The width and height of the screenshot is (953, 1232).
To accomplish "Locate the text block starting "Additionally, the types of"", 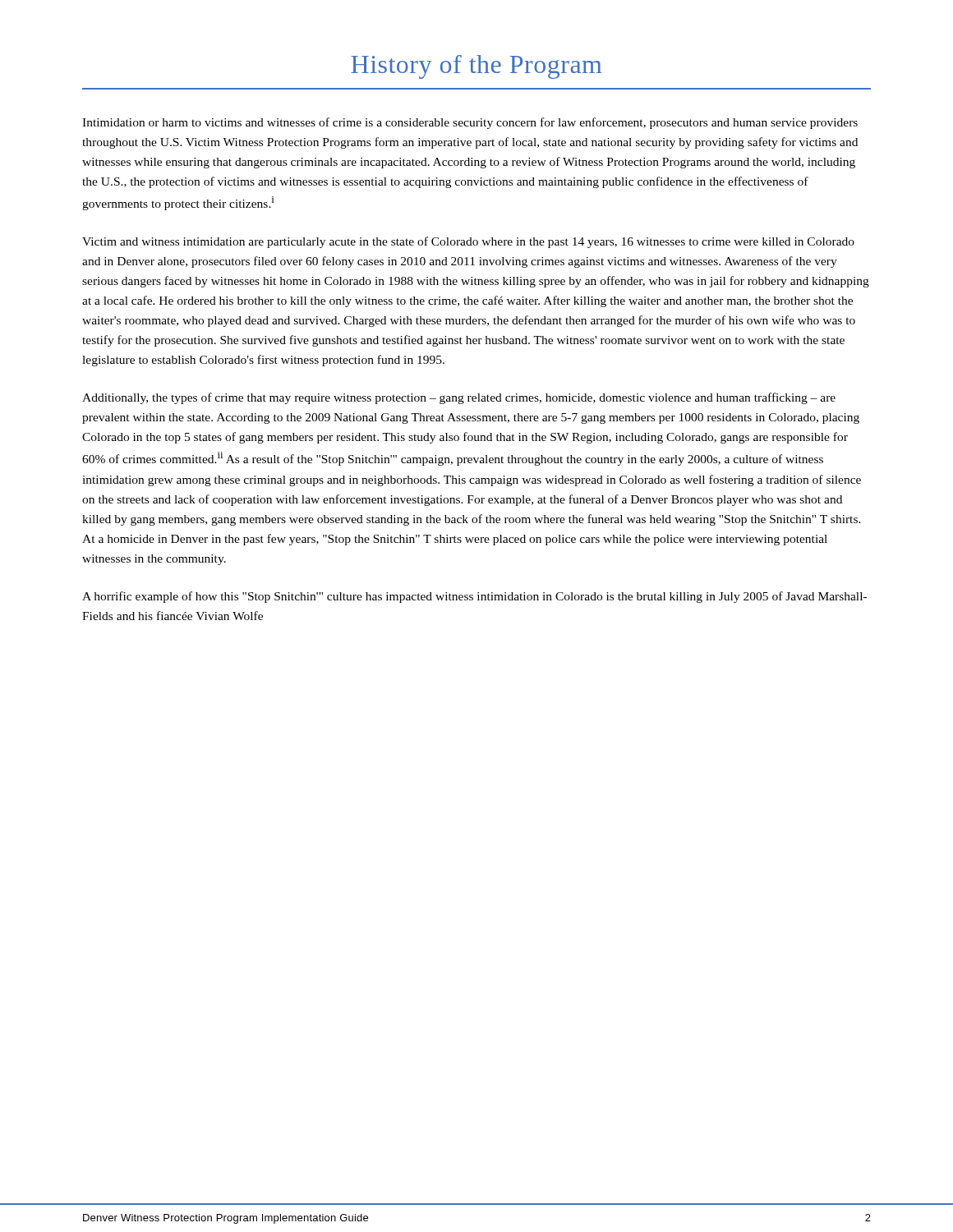I will tap(472, 478).
